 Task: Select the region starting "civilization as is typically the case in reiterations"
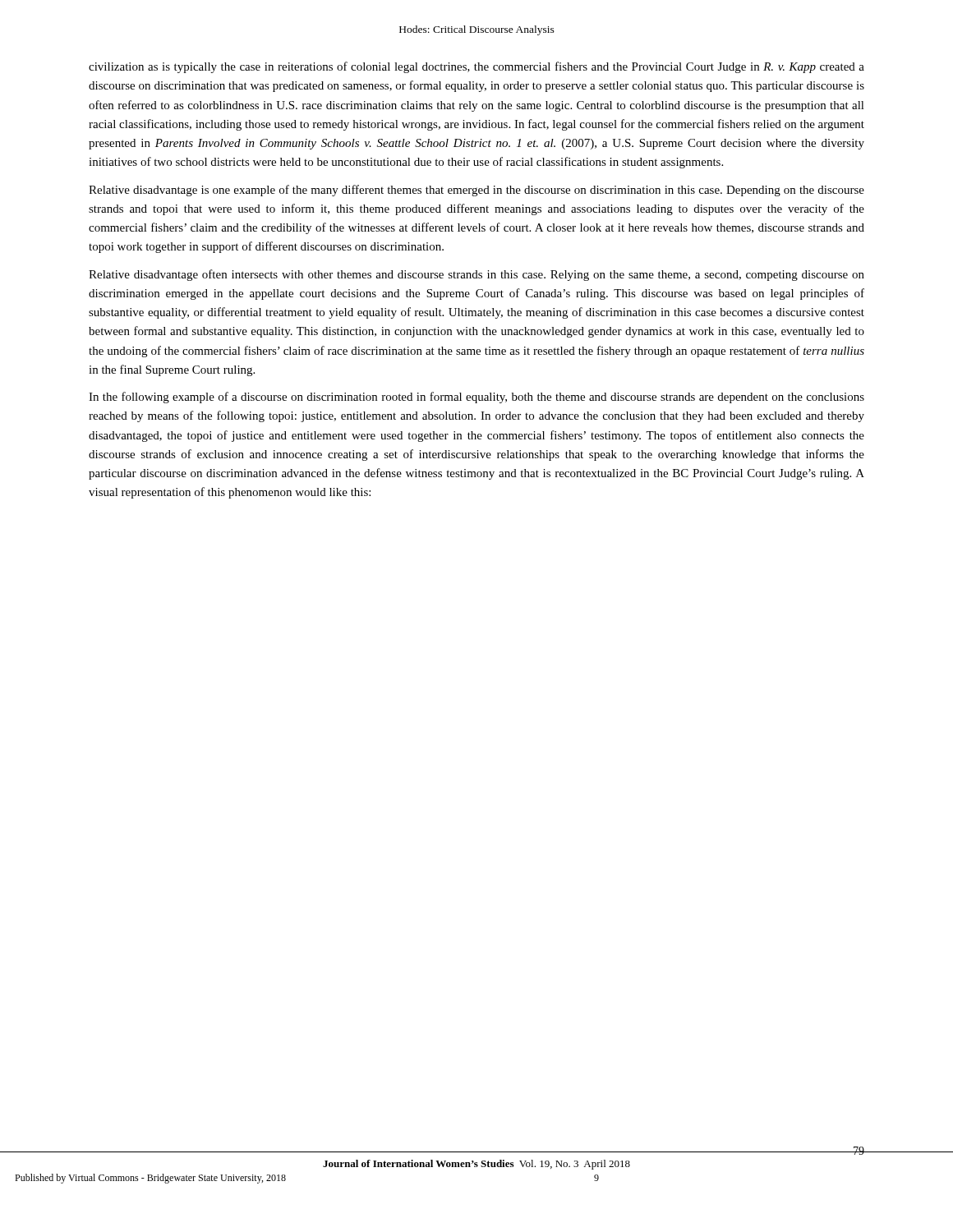point(476,114)
